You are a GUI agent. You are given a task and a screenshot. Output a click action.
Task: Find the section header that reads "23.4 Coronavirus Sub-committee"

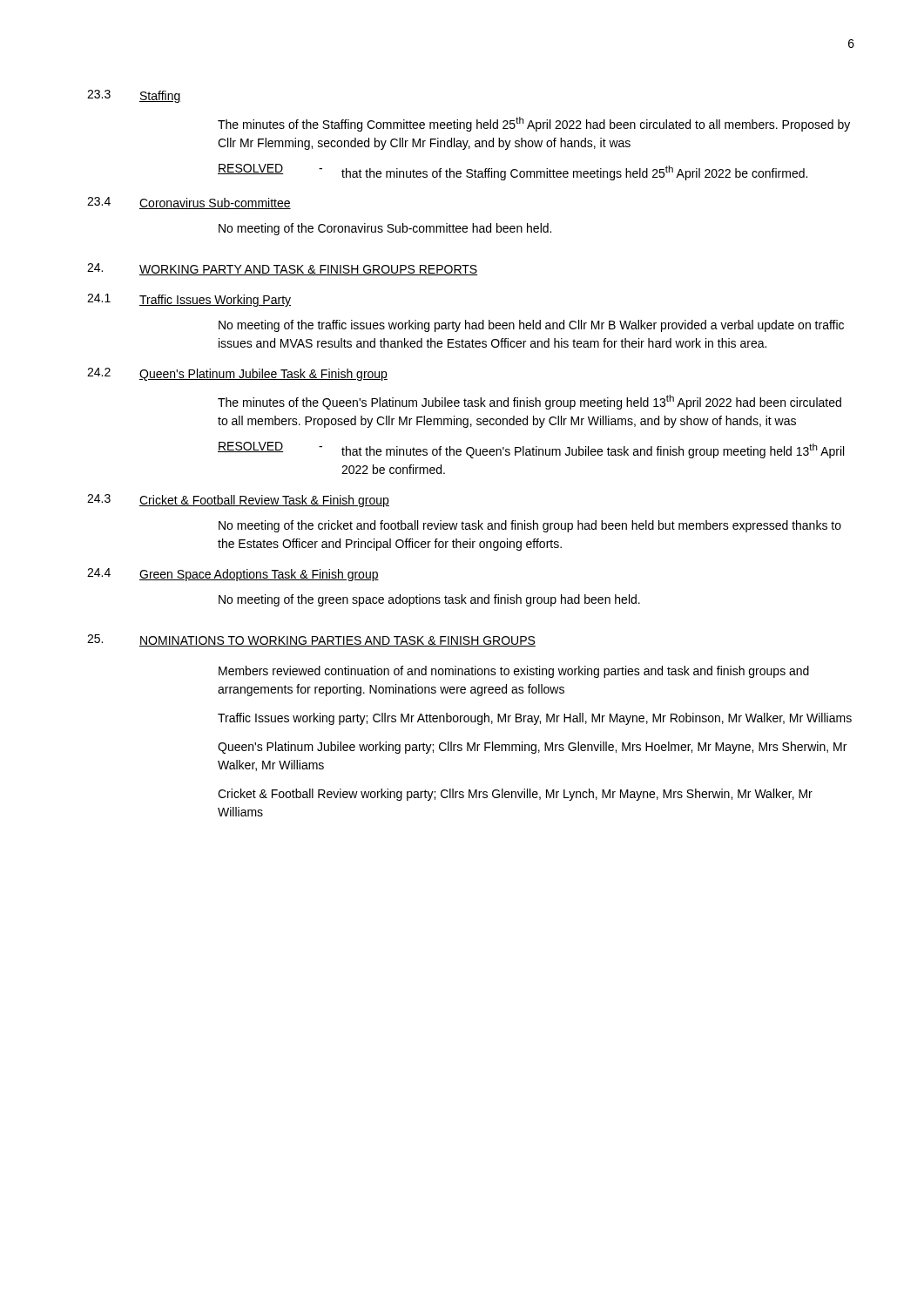pos(189,203)
